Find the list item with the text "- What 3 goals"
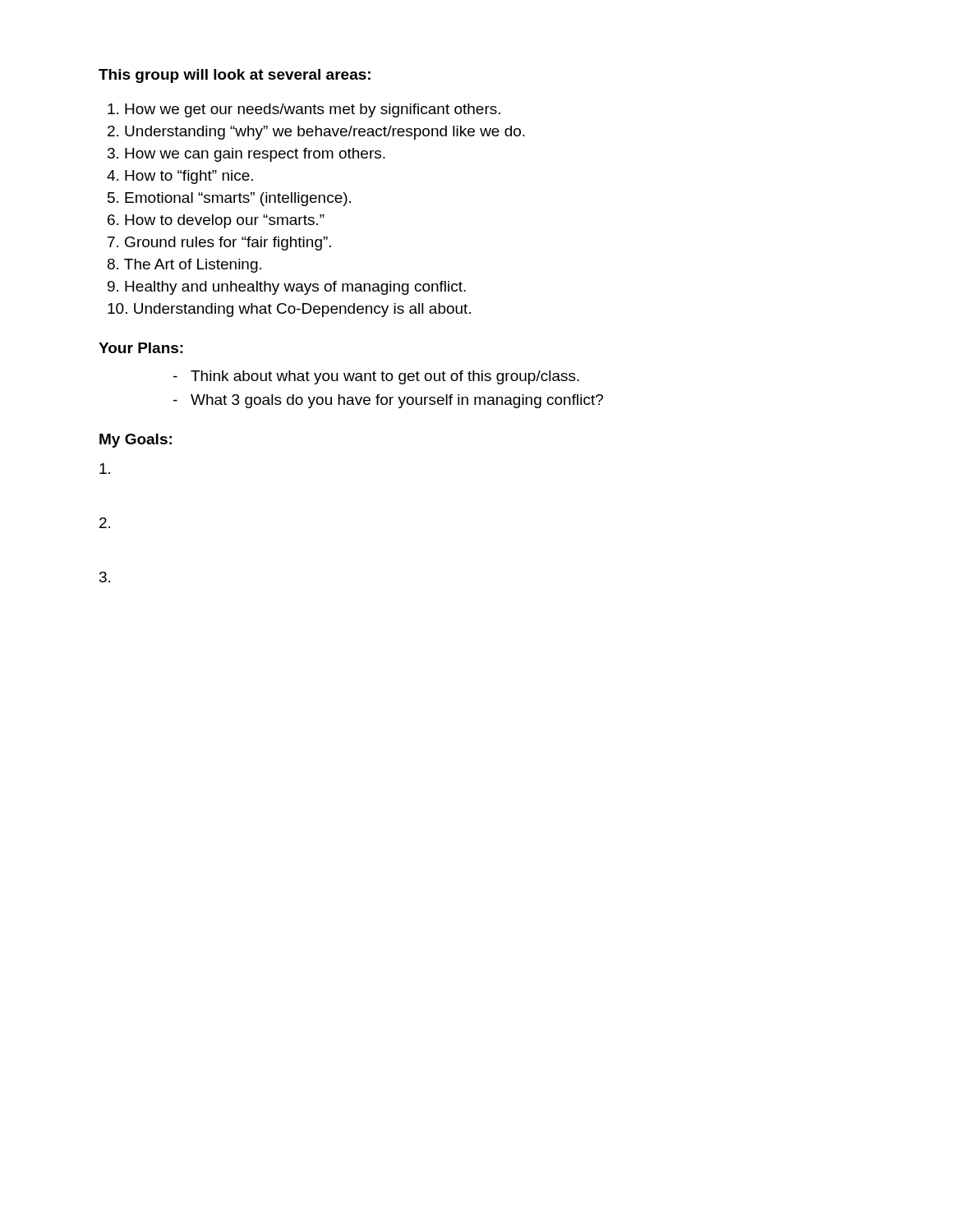The image size is (953, 1232). point(388,400)
